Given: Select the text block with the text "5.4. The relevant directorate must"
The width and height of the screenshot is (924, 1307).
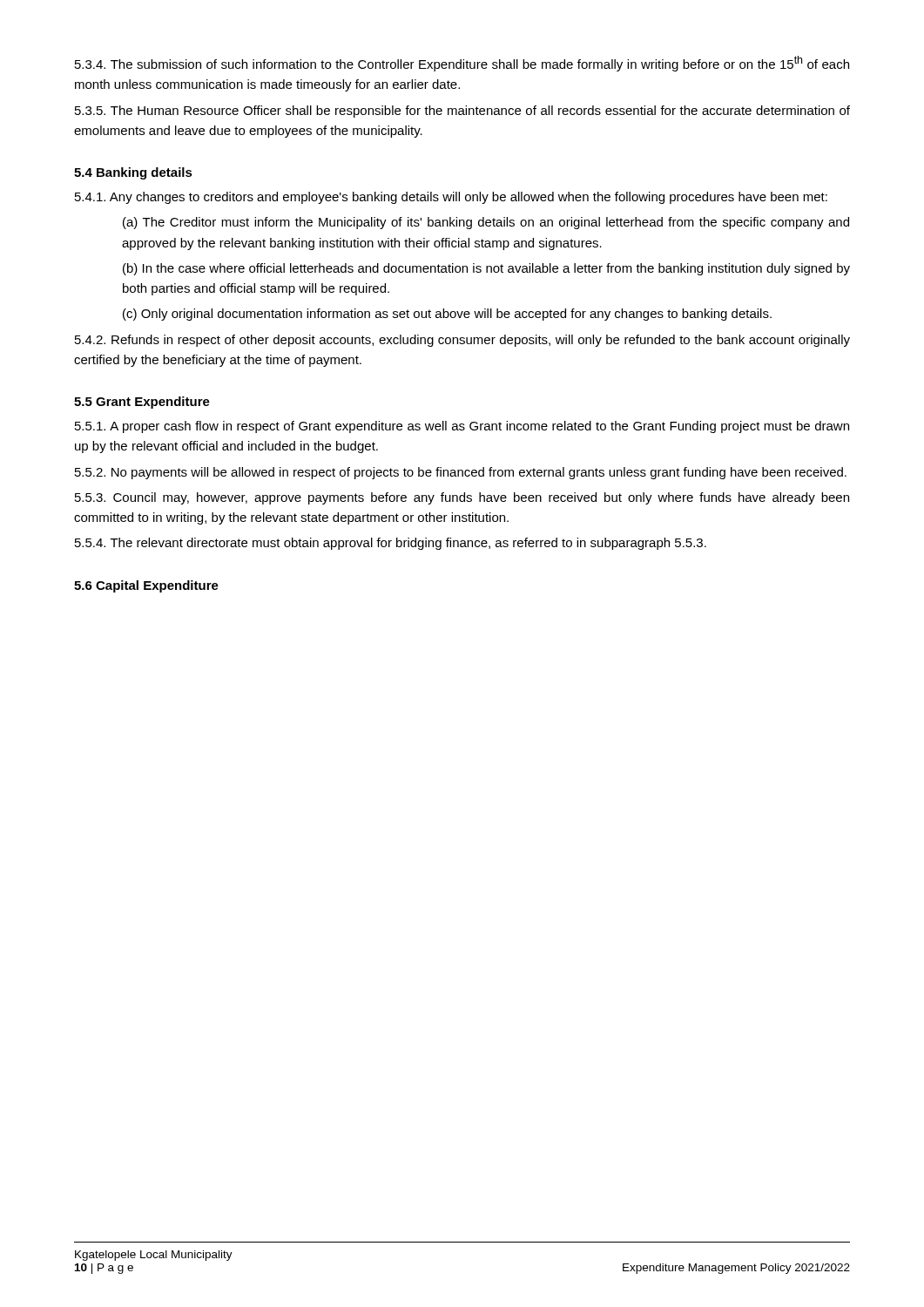Looking at the screenshot, I should (391, 543).
